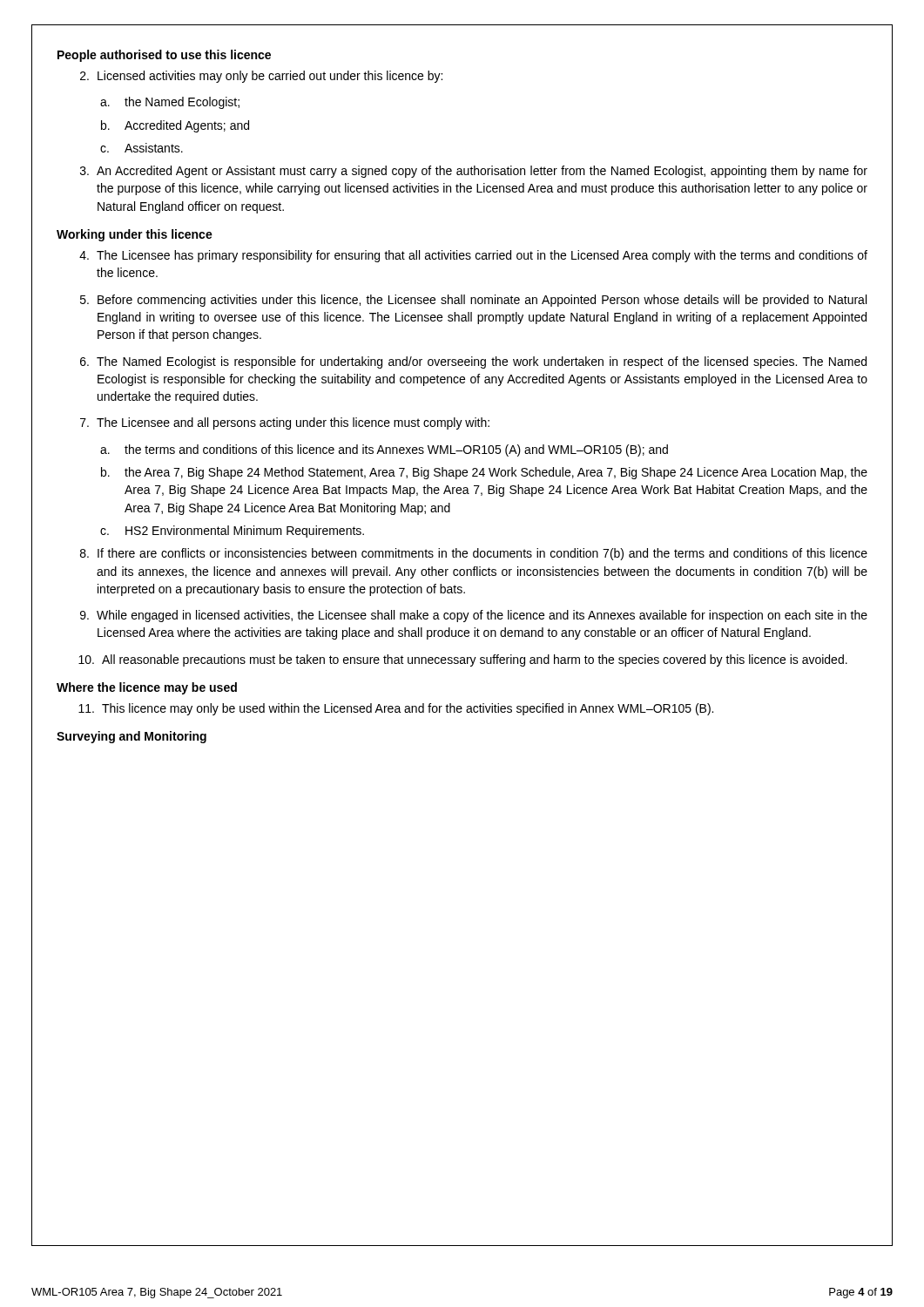924x1307 pixels.
Task: Where is the passage that starts "3. An Accredited Agent or Assistant must"?
Action: pyautogui.click(x=462, y=189)
